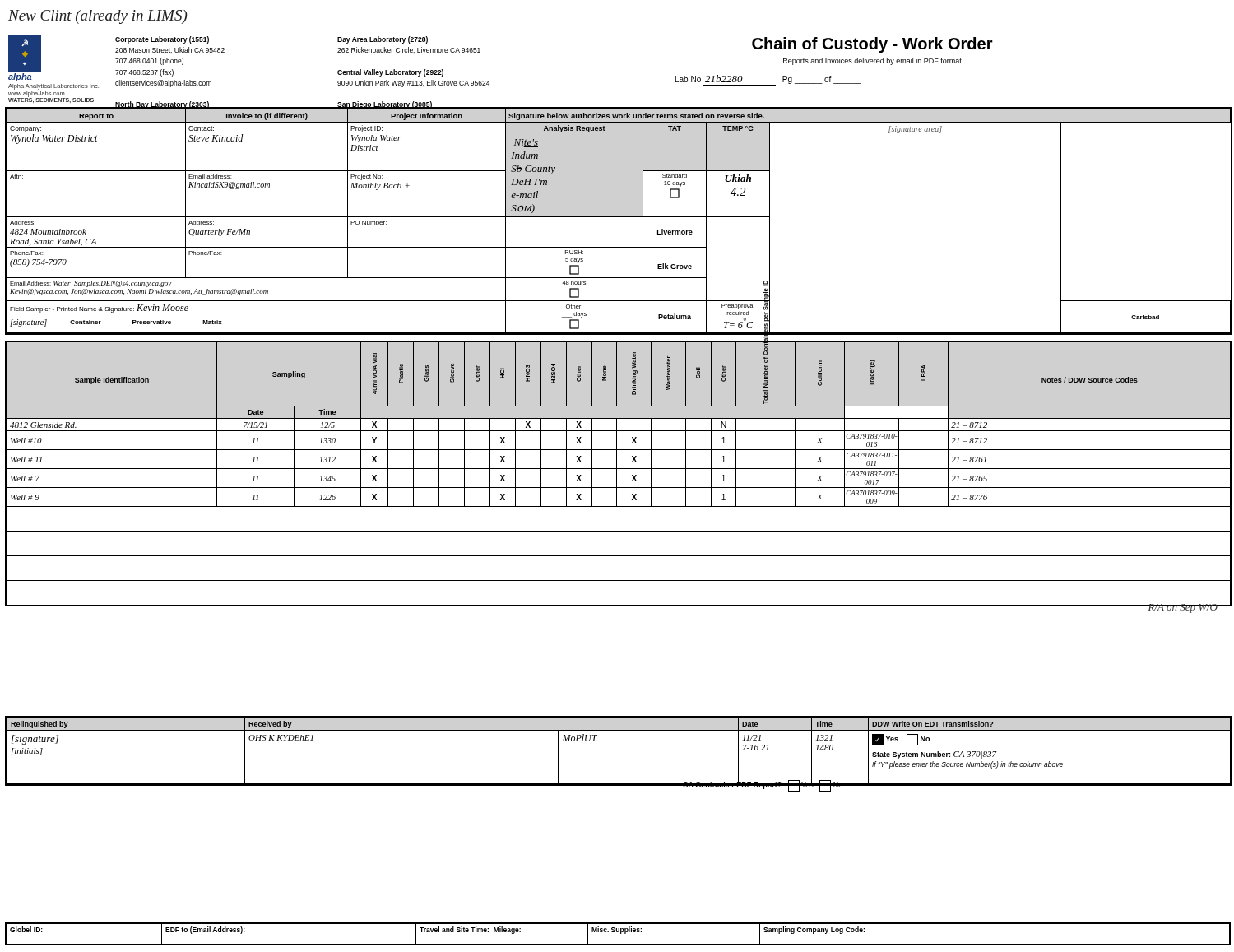Select the passage starting "R/A on Sep W/O"
Screen dimensions: 952x1234
point(1183,607)
